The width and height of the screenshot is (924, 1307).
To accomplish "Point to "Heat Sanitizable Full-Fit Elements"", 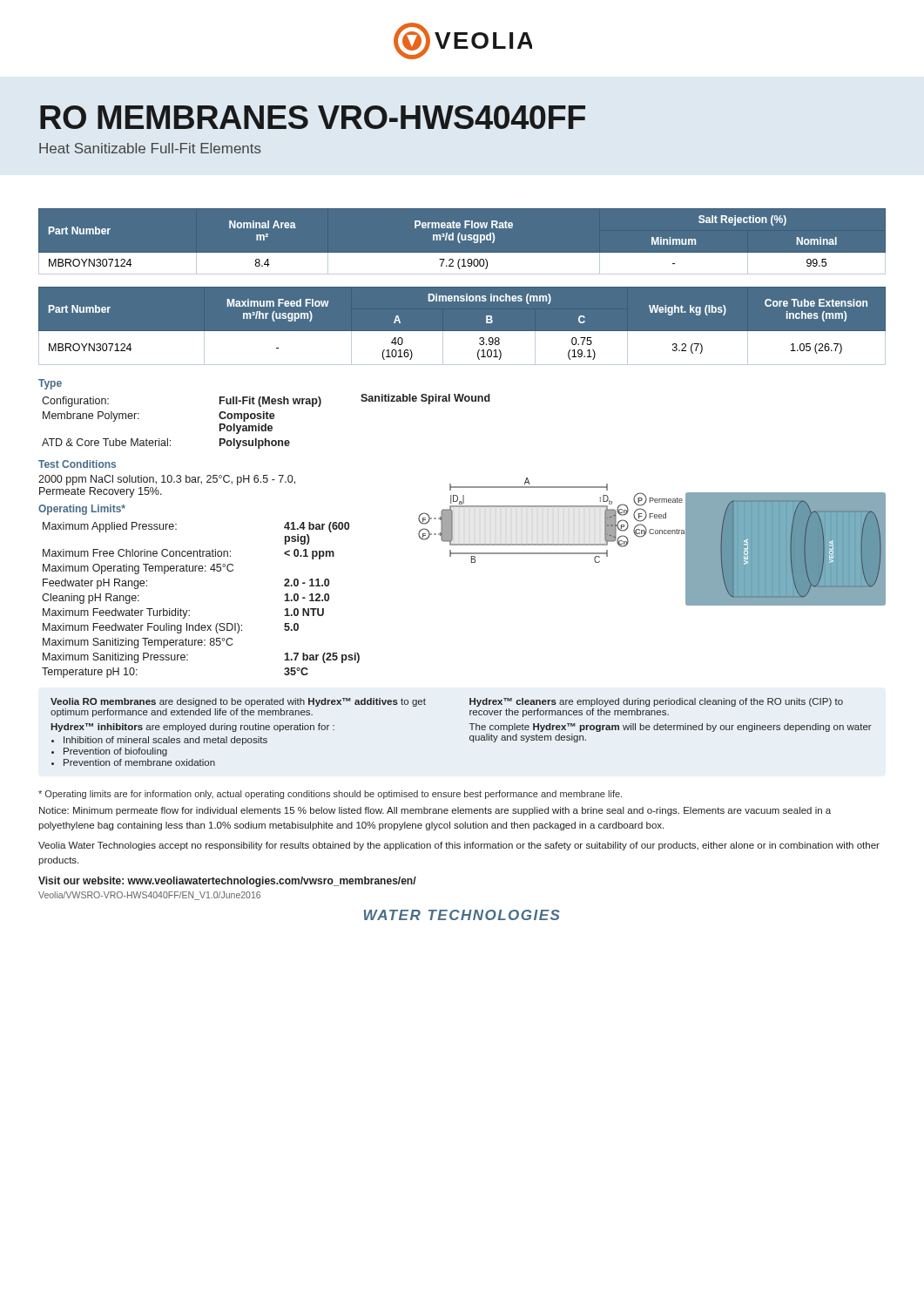I will 150,149.
